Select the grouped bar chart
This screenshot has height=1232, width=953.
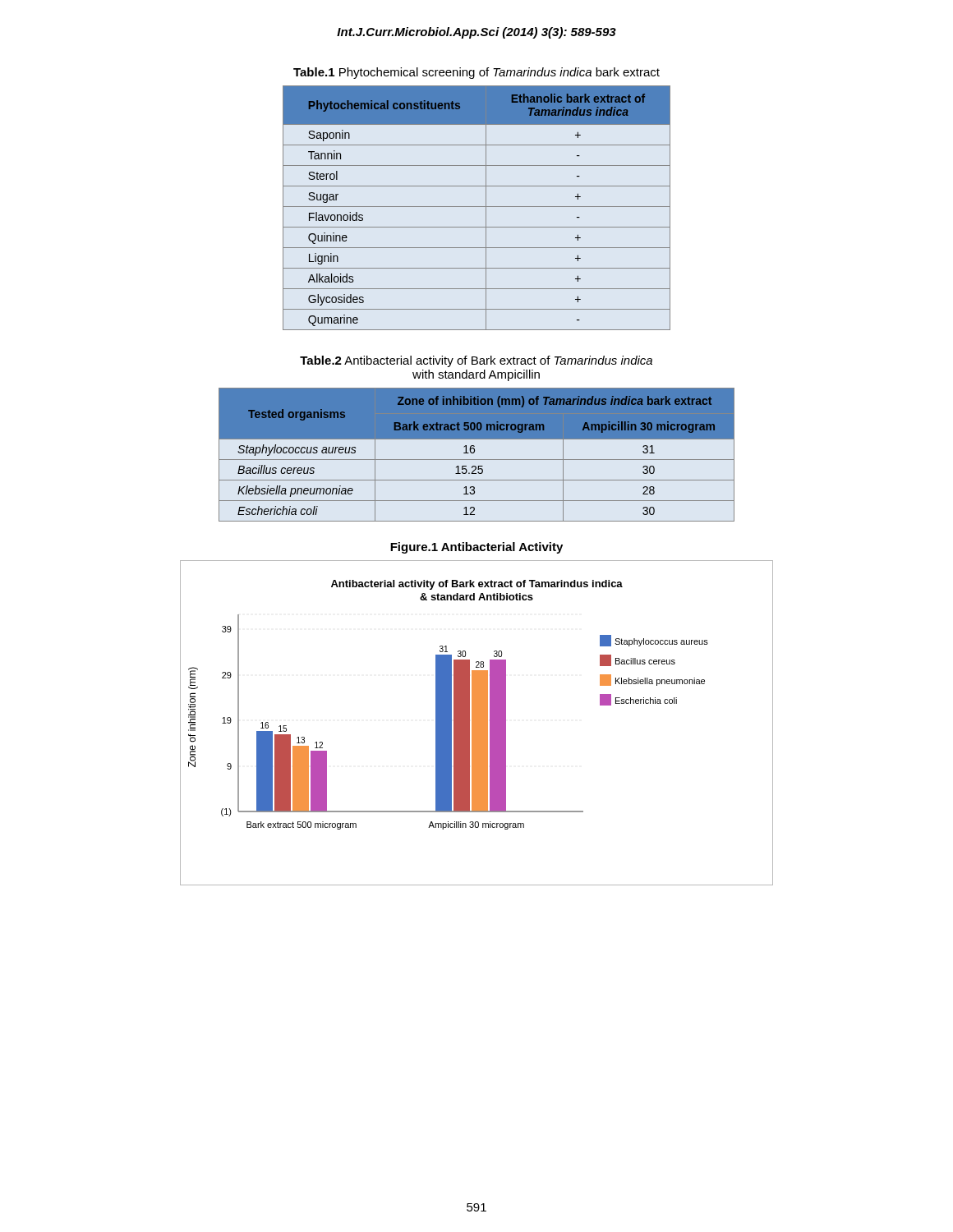point(476,723)
